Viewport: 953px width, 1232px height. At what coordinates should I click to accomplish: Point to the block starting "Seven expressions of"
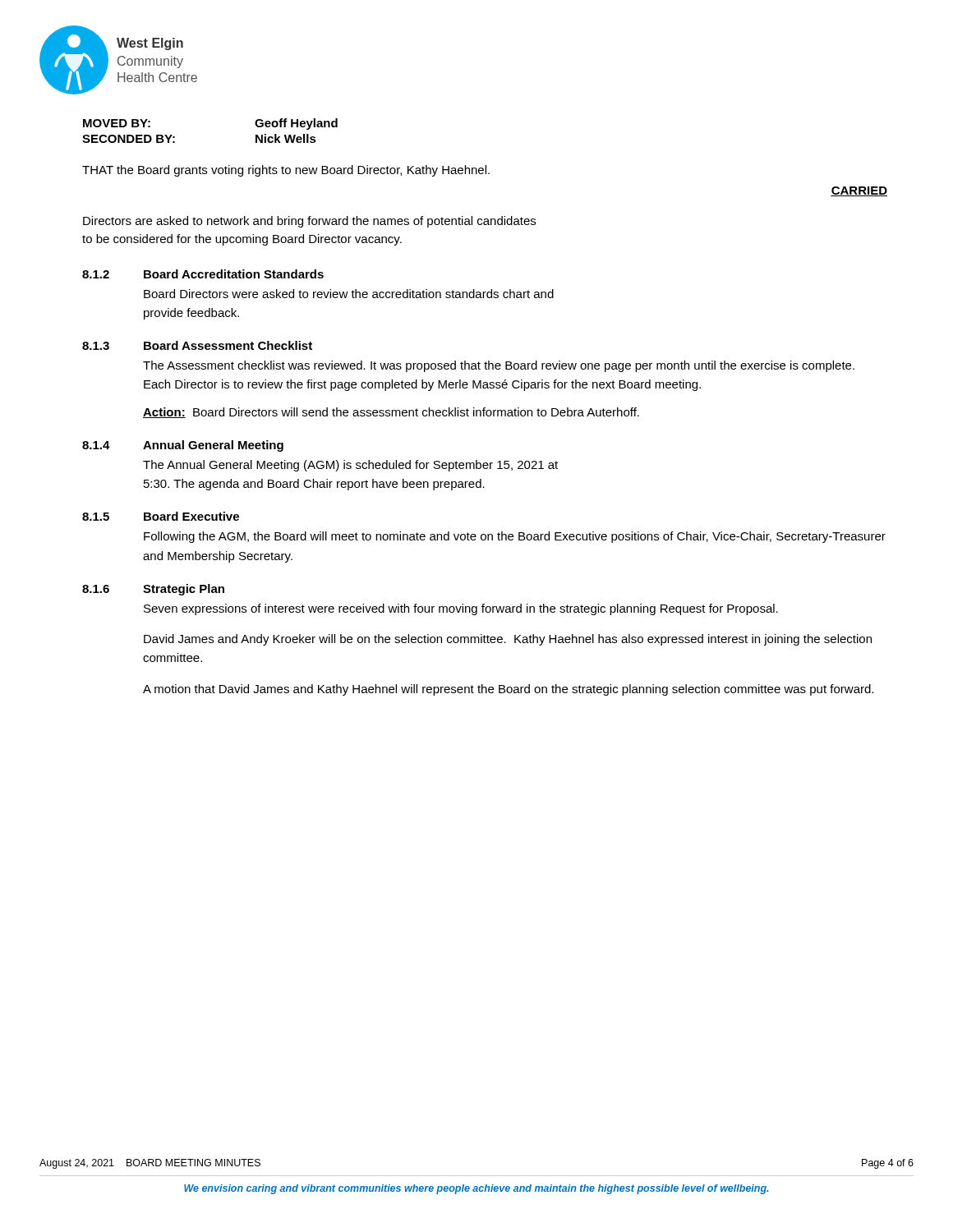pos(461,608)
